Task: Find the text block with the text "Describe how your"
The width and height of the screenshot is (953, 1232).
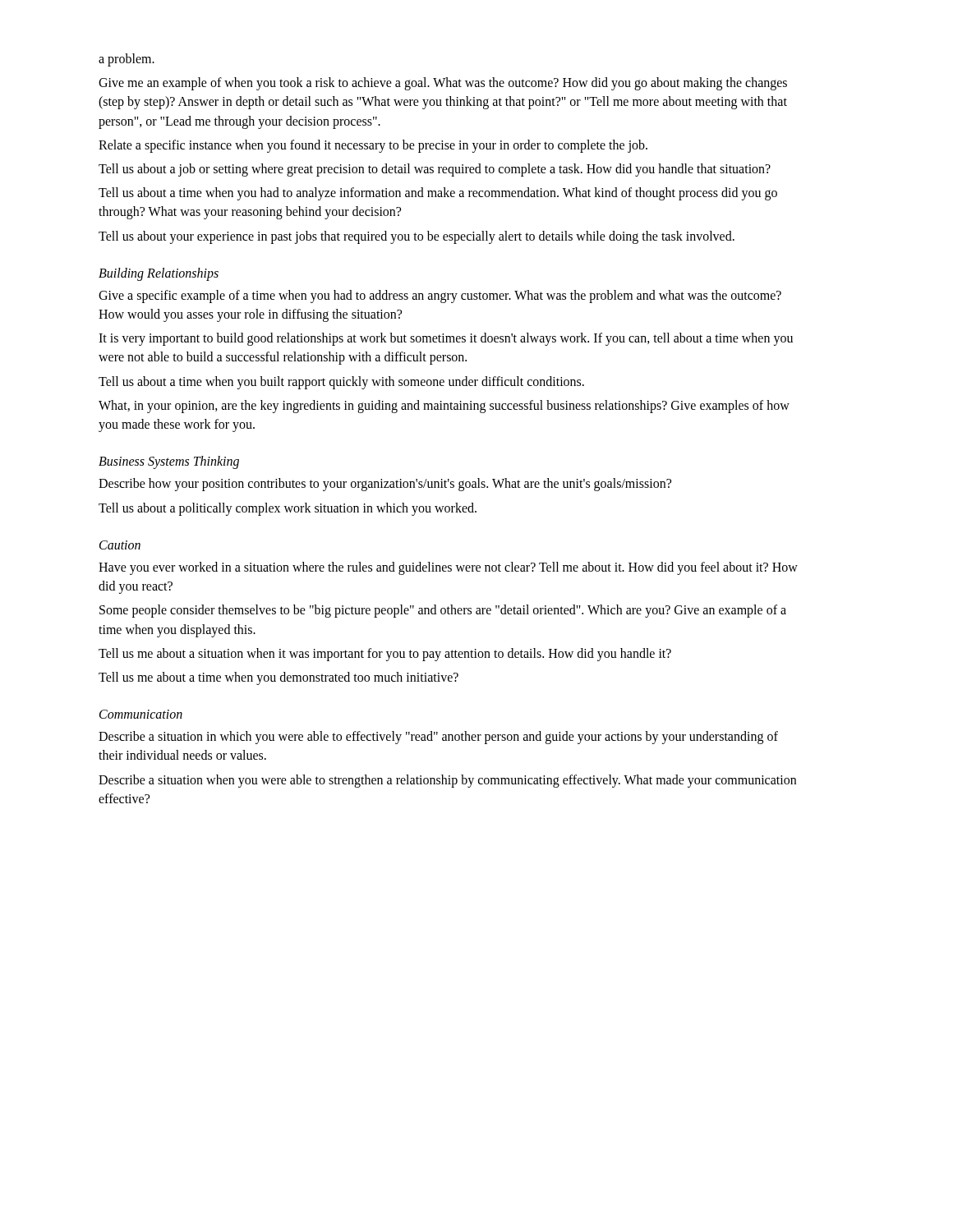Action: 385,484
